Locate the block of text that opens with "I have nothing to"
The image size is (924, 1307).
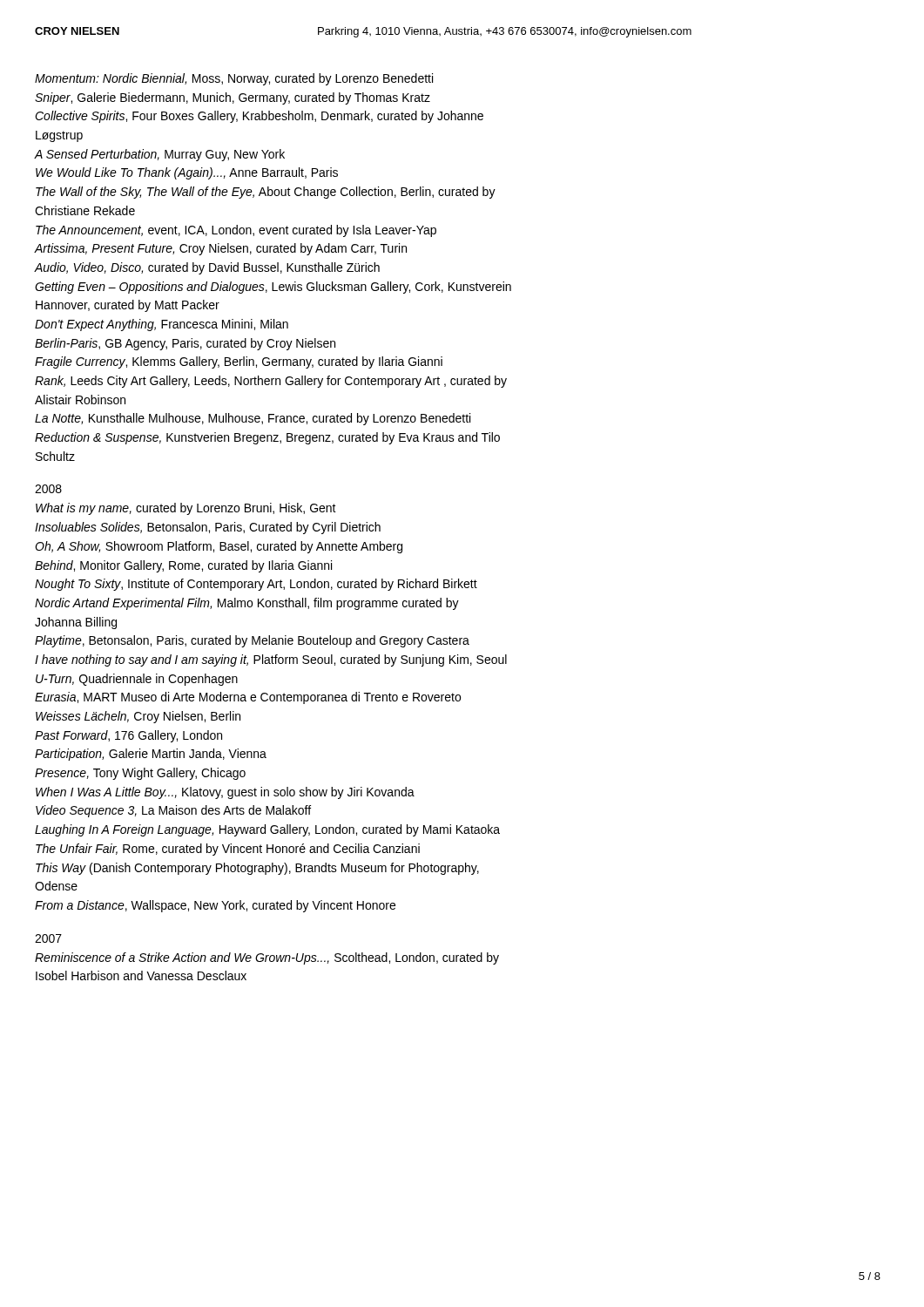click(271, 660)
